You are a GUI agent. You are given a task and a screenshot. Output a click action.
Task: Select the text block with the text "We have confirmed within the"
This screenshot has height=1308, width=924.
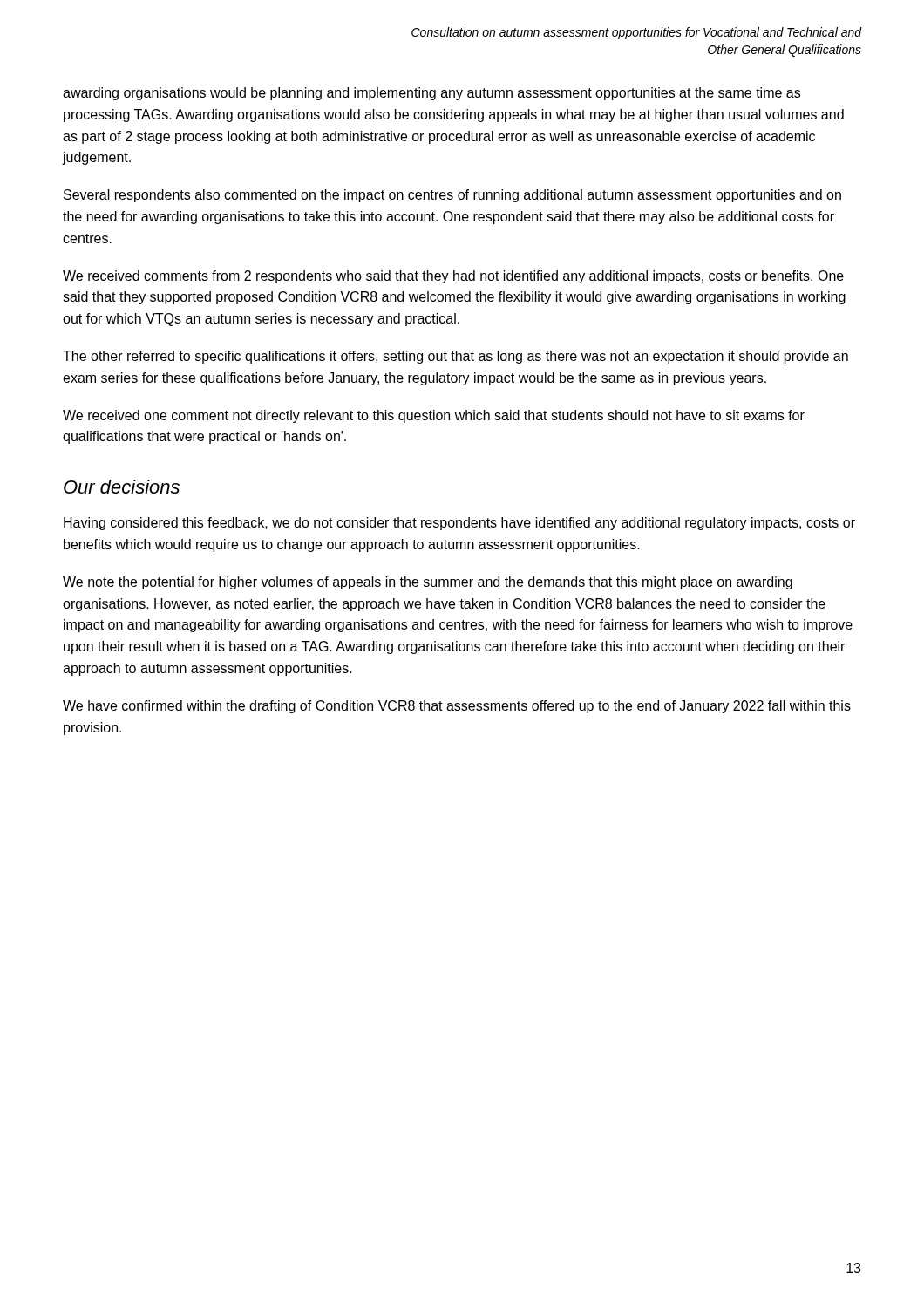[x=457, y=716]
